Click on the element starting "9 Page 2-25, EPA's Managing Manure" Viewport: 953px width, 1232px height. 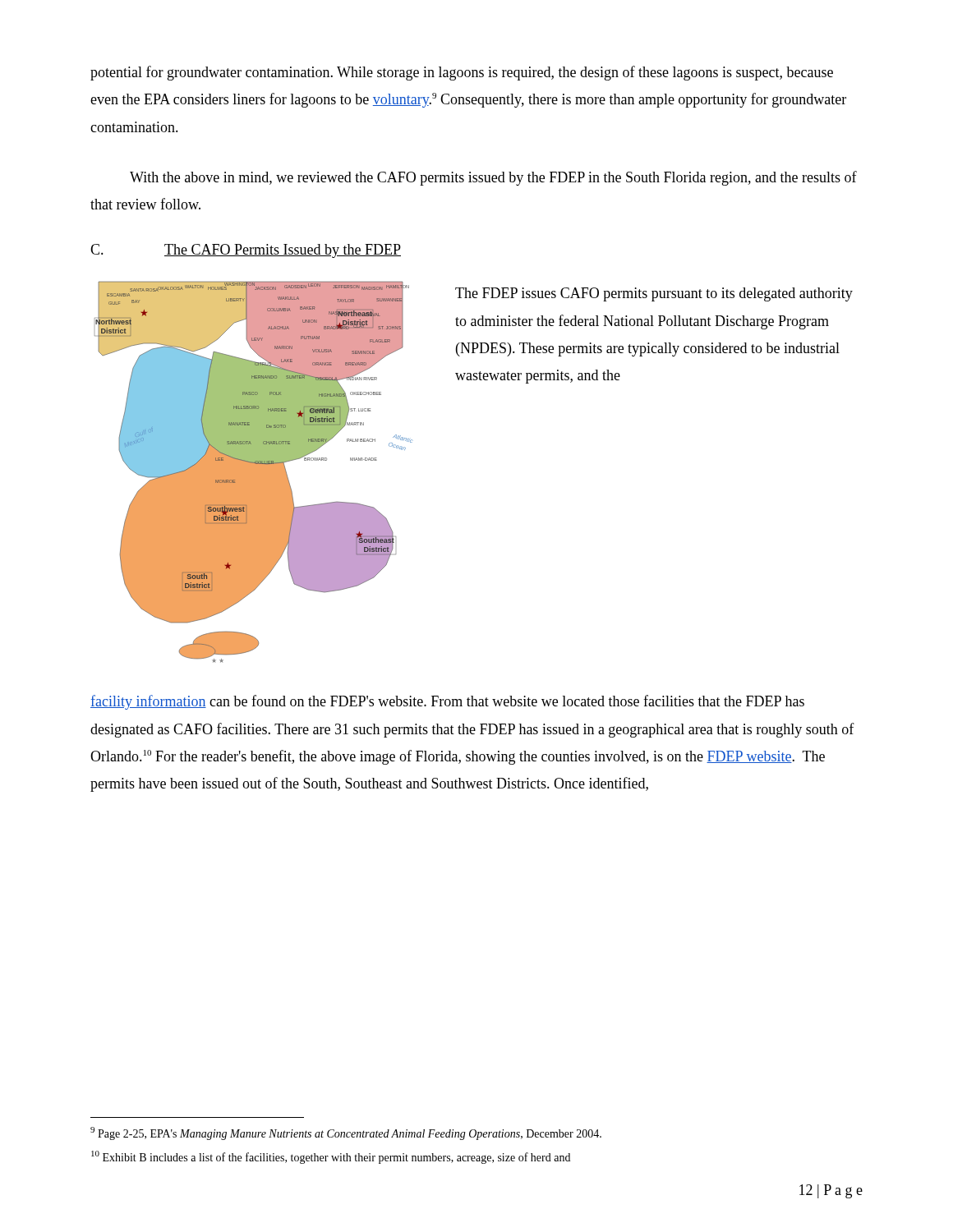pyautogui.click(x=346, y=1132)
